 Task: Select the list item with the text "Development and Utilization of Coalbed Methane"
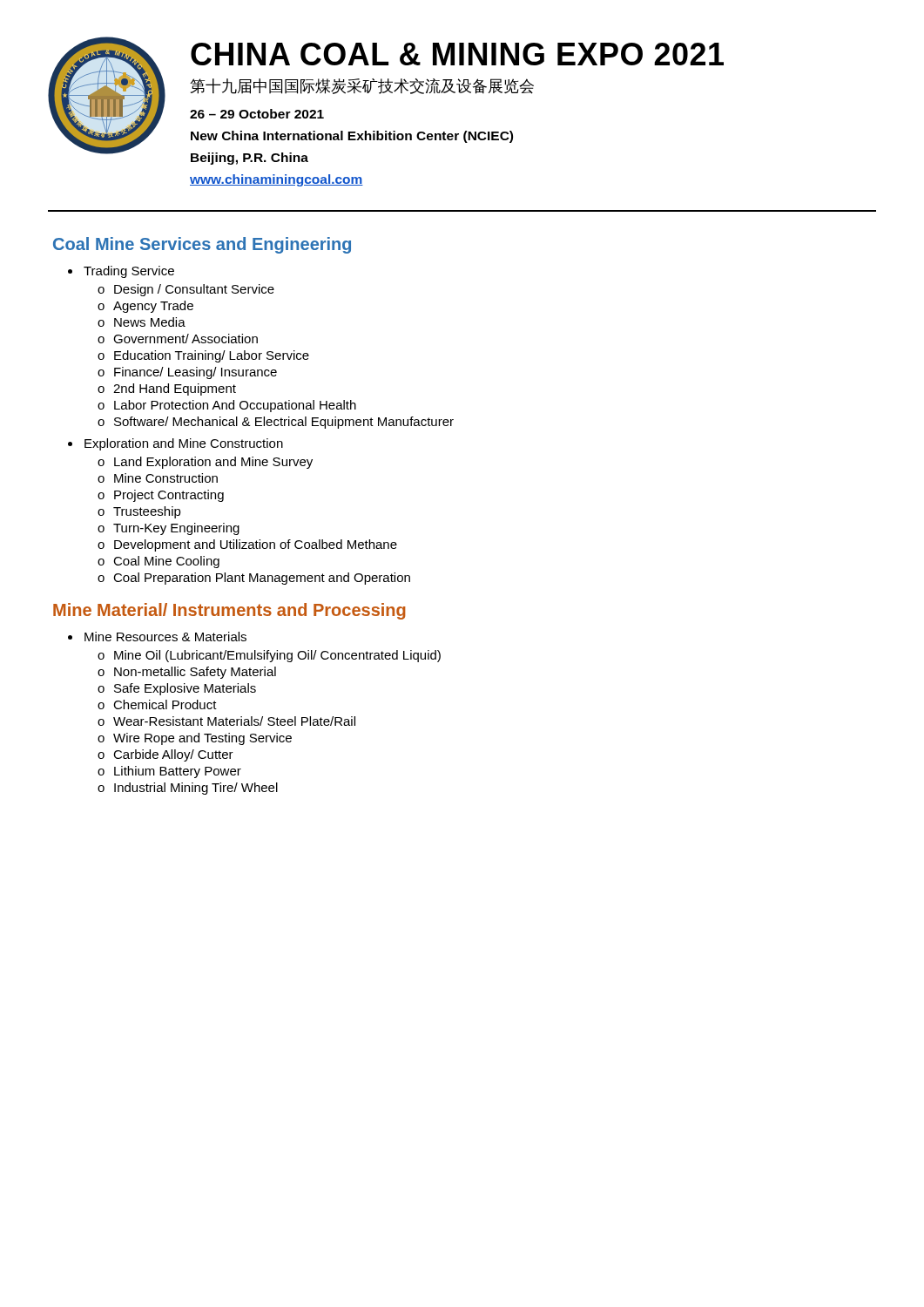pos(255,544)
